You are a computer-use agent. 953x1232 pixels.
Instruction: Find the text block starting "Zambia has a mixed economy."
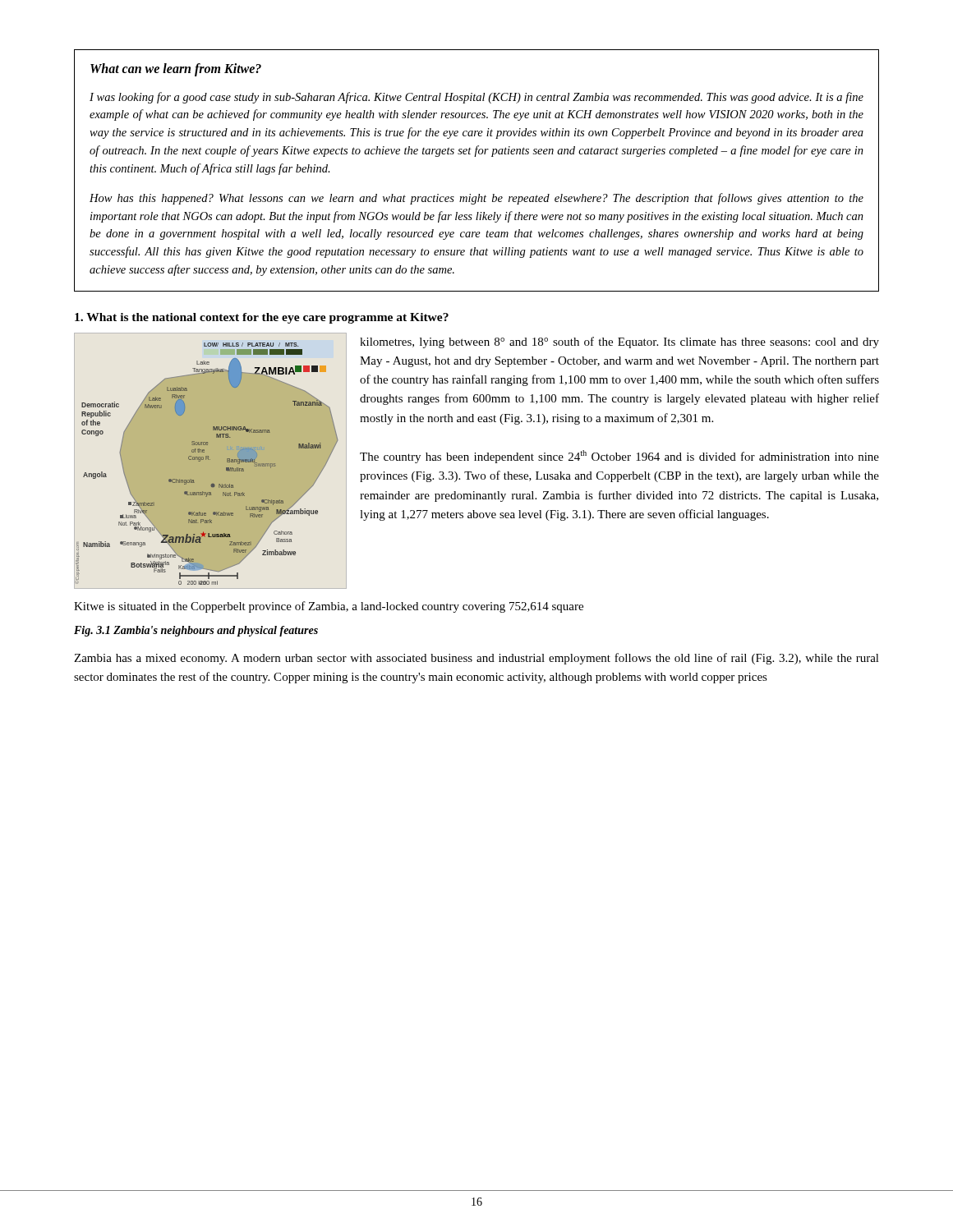click(x=476, y=667)
